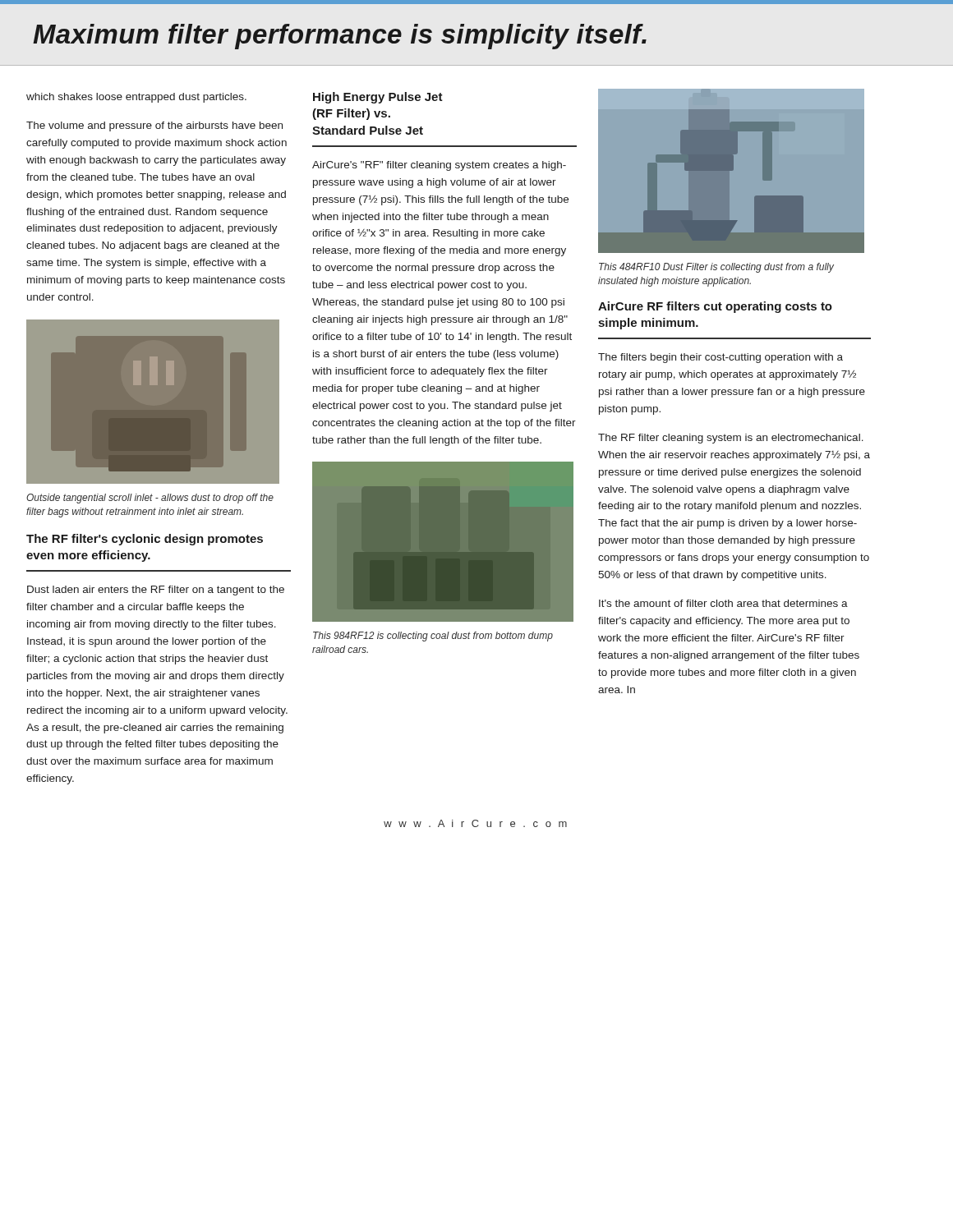Point to the region starting "The RF filter's cyclonic design"
Screen dimensions: 1232x953
(145, 546)
